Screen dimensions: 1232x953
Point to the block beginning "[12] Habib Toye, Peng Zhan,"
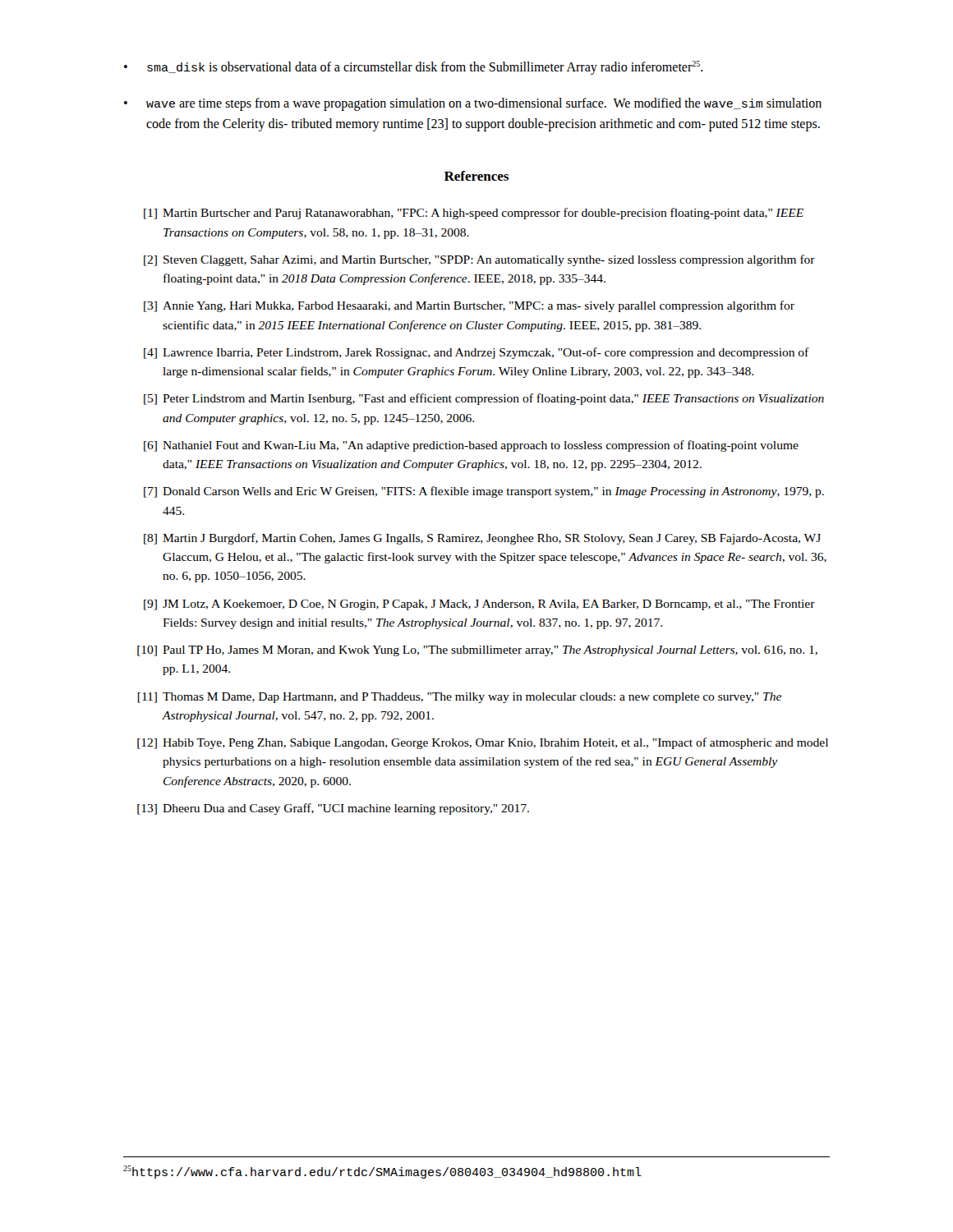tap(476, 761)
